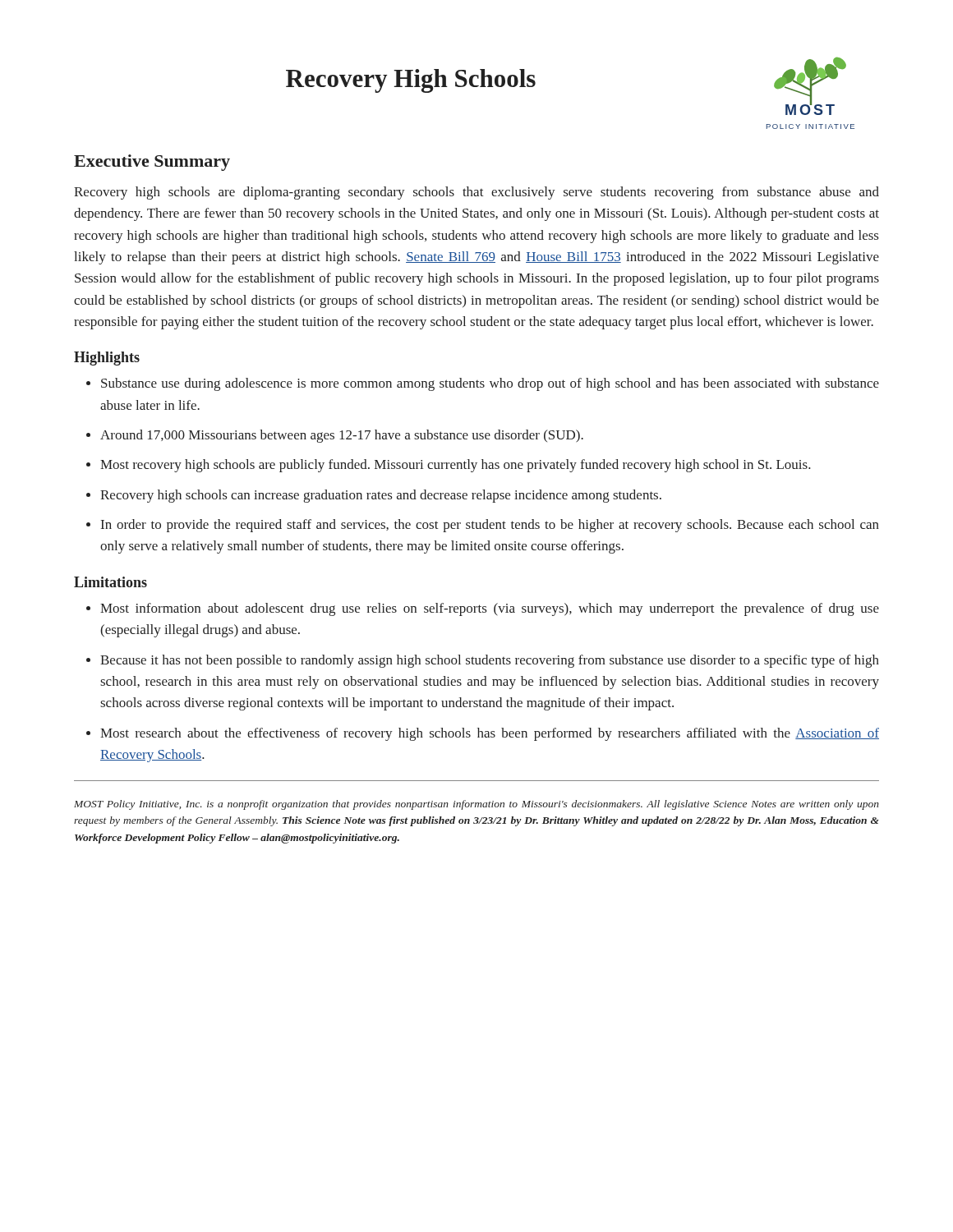This screenshot has height=1232, width=953.
Task: Locate the block of text that opens with "Most information about adolescent drug use relies on"
Action: coord(476,619)
